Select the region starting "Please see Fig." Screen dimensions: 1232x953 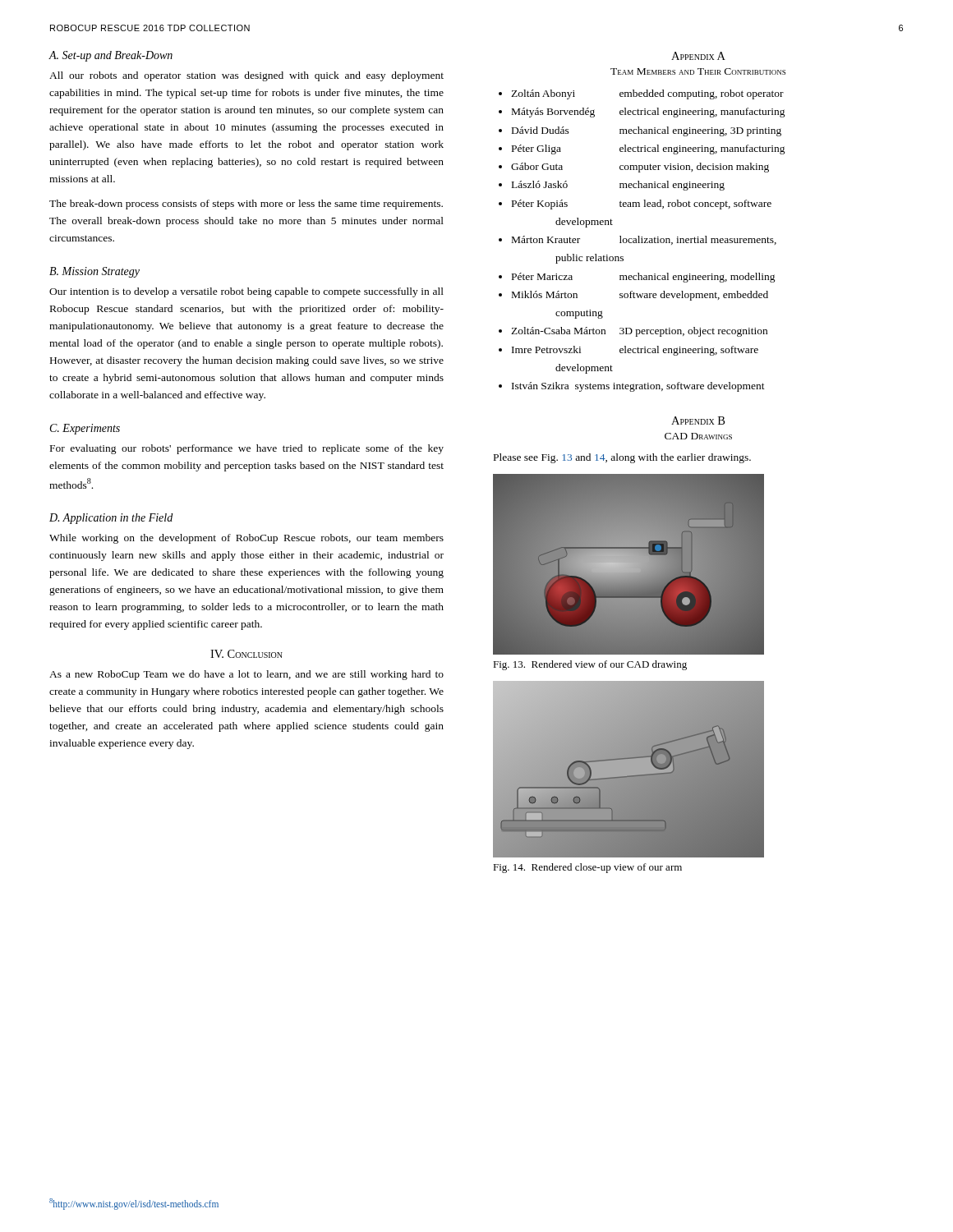tap(622, 457)
